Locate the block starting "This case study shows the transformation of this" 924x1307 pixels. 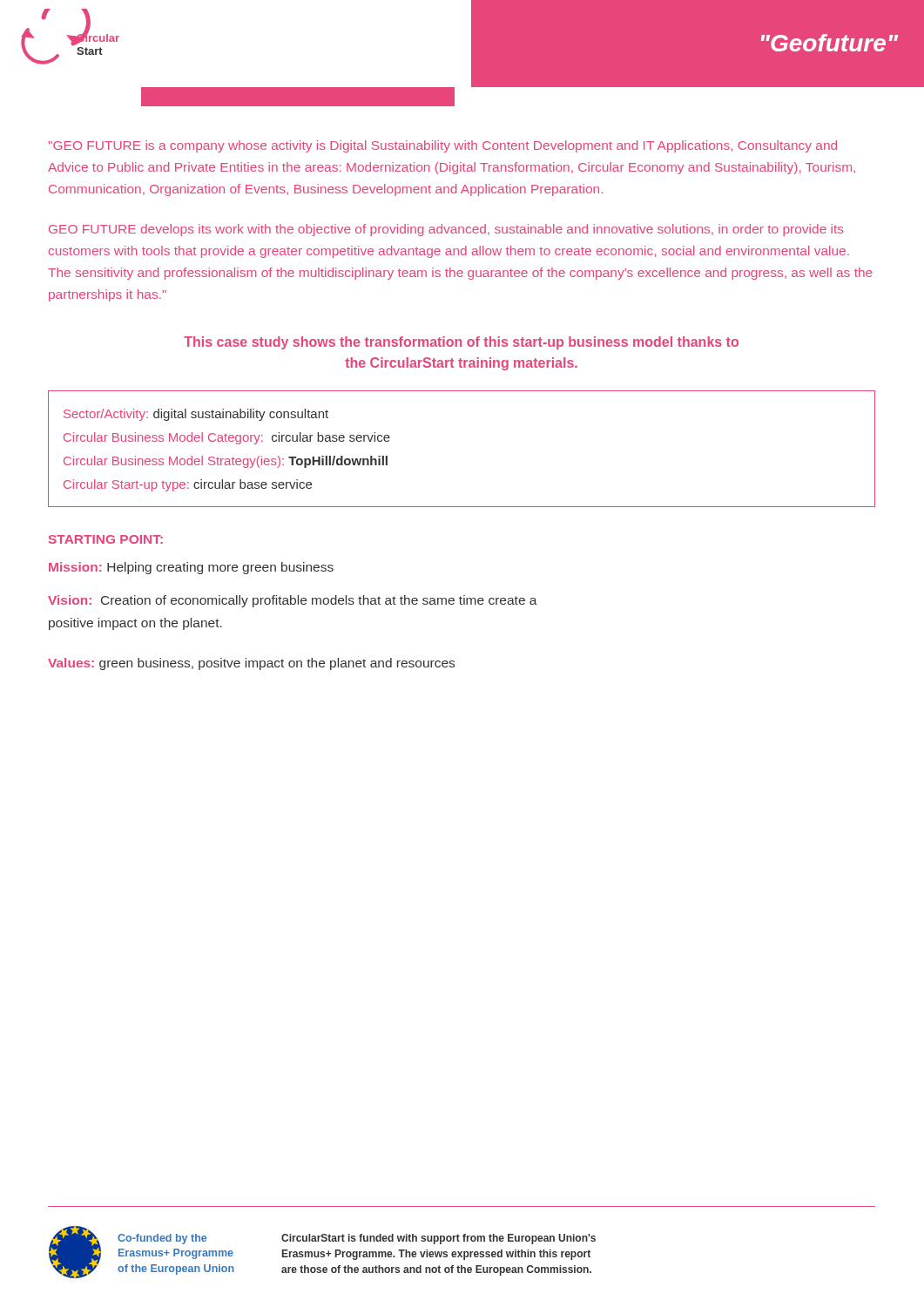462,353
